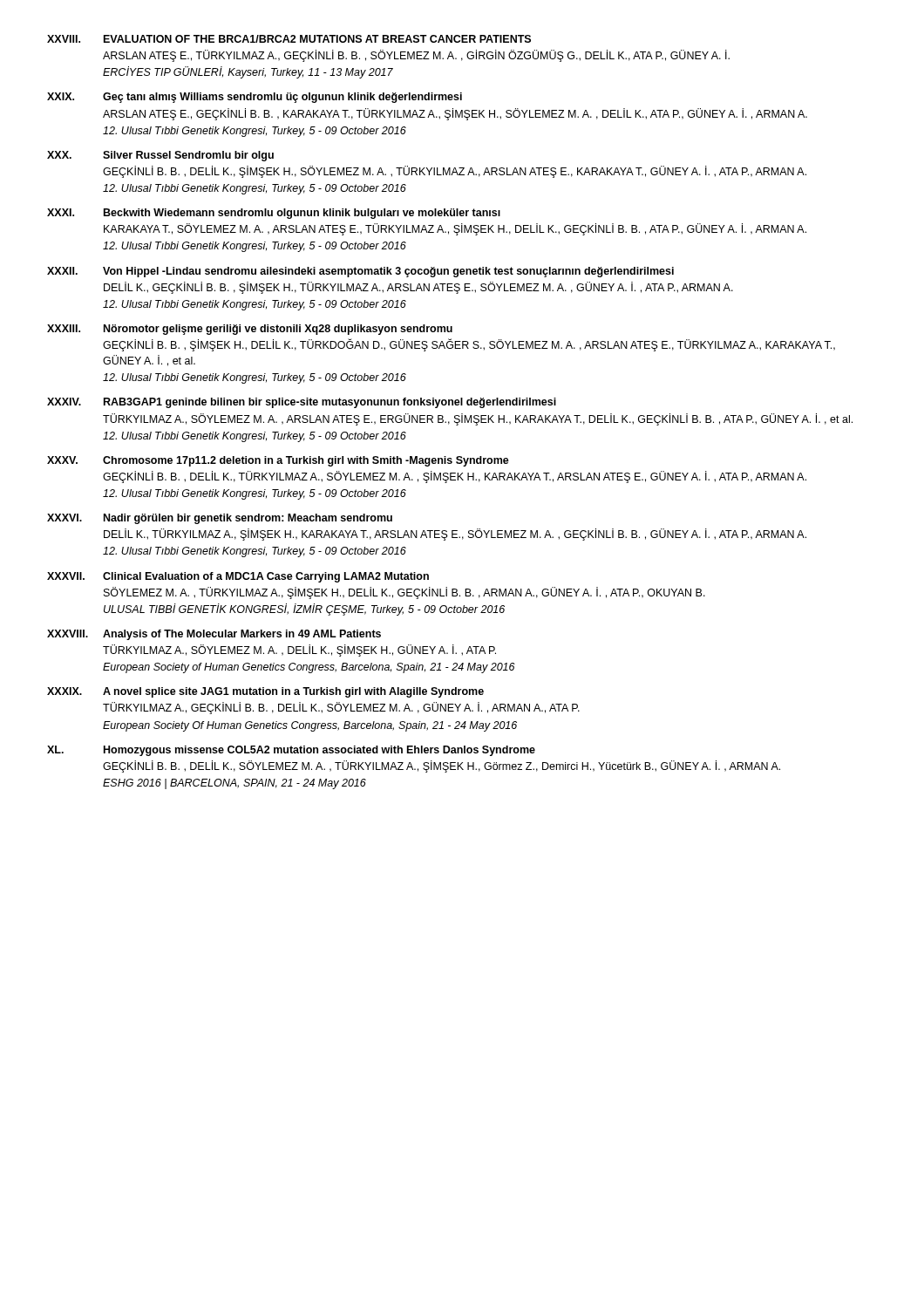The width and height of the screenshot is (924, 1308).
Task: Find the block on this page that starts "XXIX. Geç tanı almış Williams sendromlu üç olgunun"
Action: [462, 114]
